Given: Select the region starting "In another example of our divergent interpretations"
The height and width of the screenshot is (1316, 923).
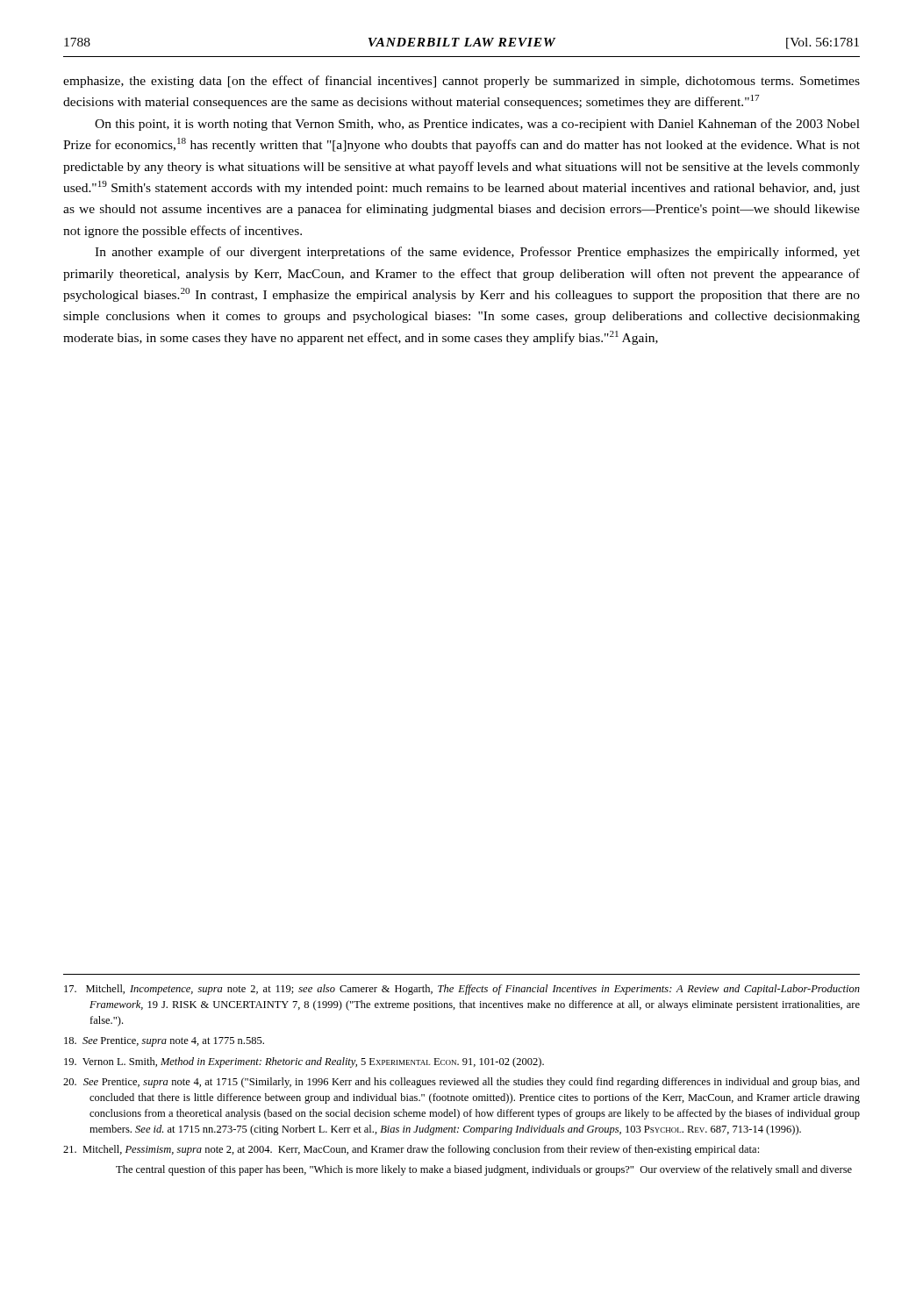Looking at the screenshot, I should [462, 295].
